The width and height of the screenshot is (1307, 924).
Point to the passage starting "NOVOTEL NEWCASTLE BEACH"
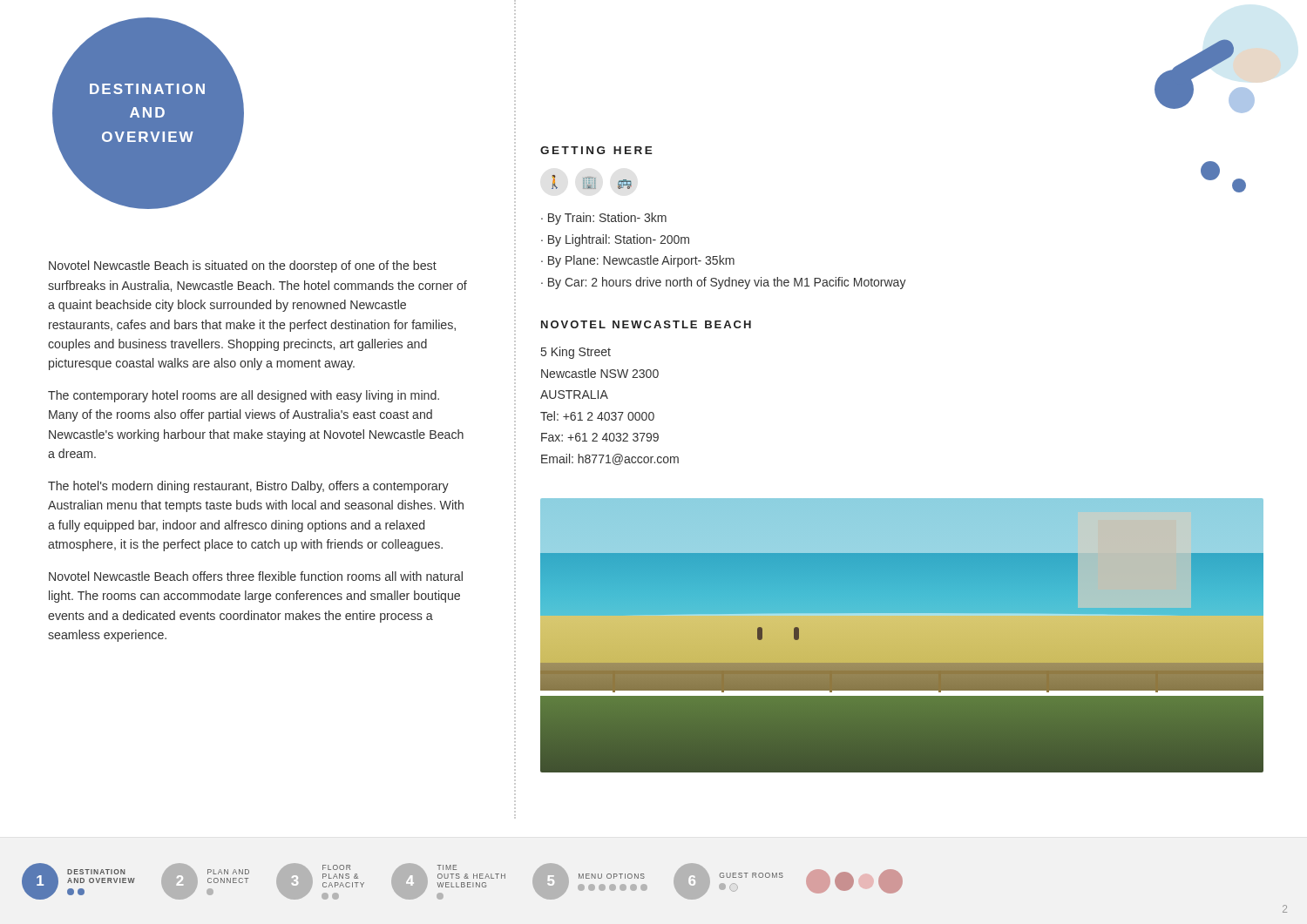coord(647,324)
